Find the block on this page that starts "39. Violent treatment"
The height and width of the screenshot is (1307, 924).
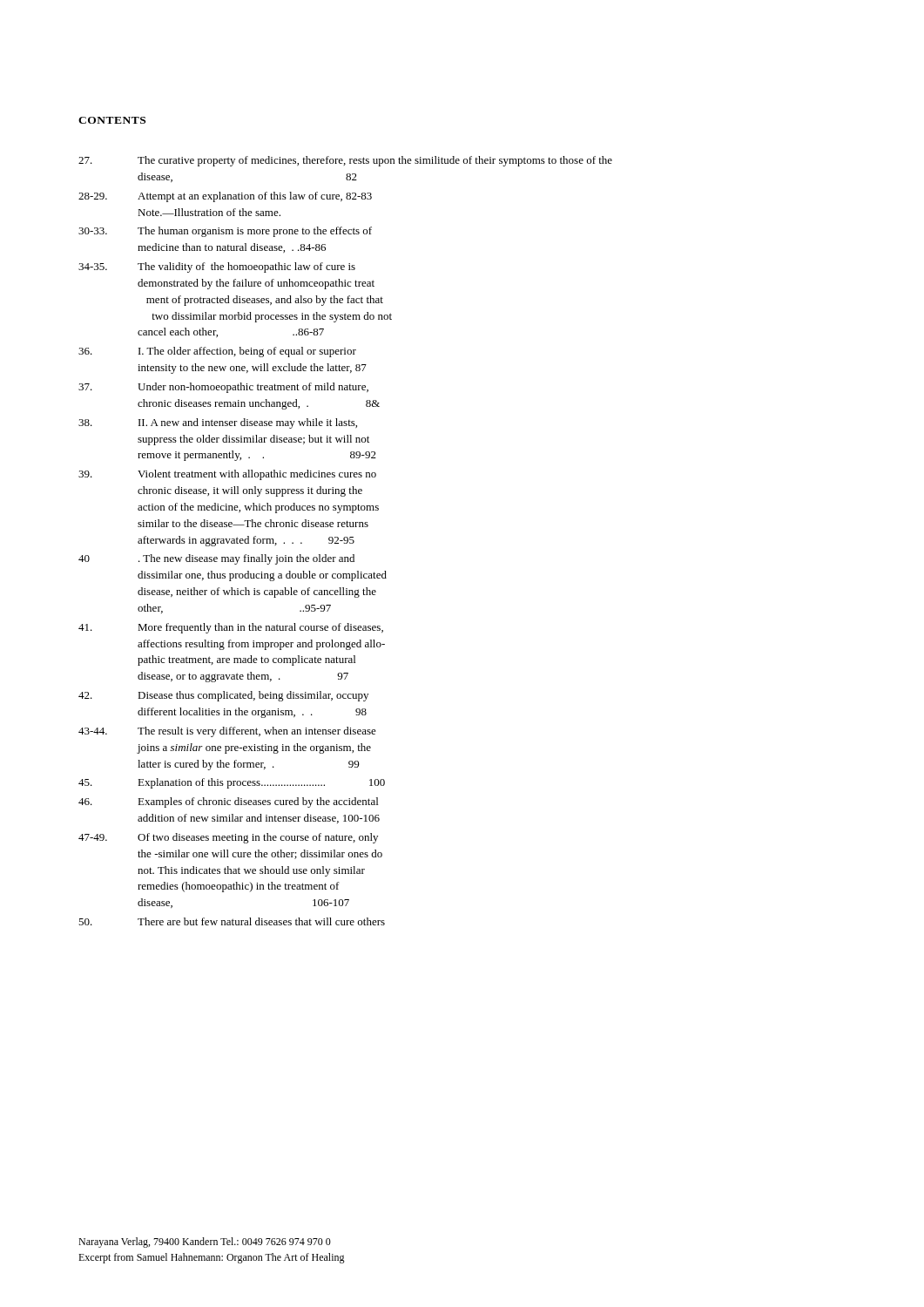tap(227, 475)
